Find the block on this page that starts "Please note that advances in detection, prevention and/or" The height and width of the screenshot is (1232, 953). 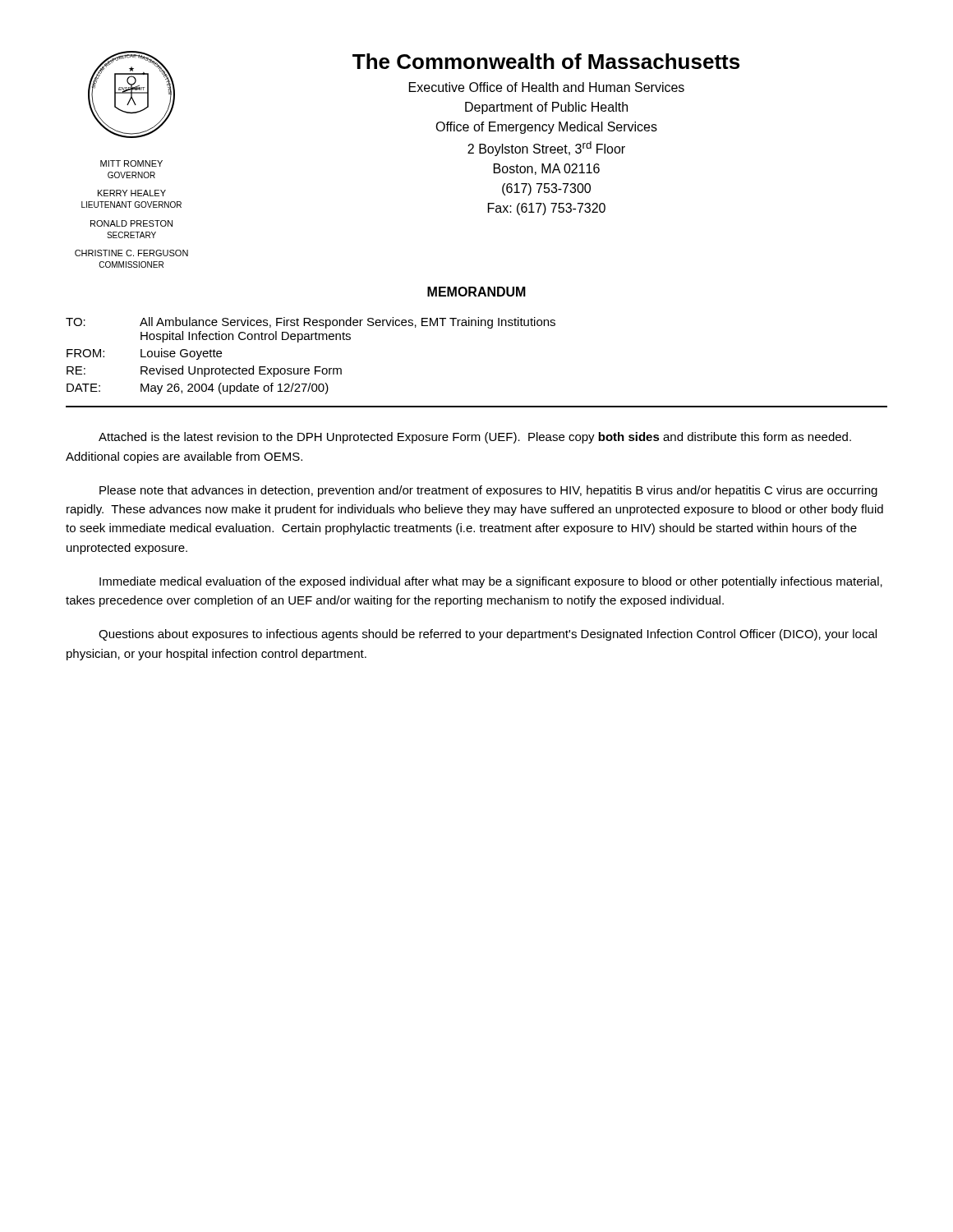pyautogui.click(x=475, y=518)
